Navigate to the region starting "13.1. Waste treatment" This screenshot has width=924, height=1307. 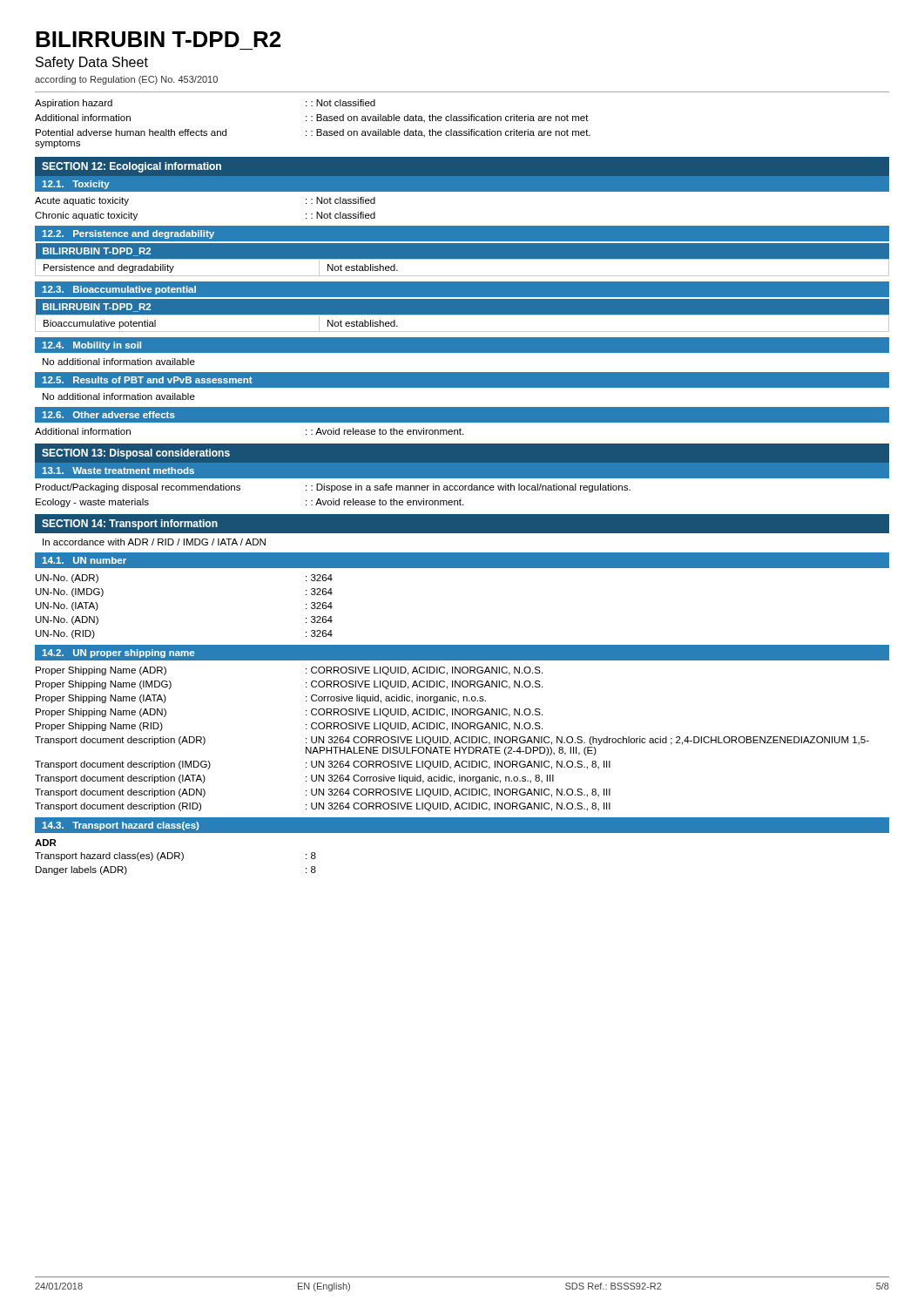click(x=118, y=471)
